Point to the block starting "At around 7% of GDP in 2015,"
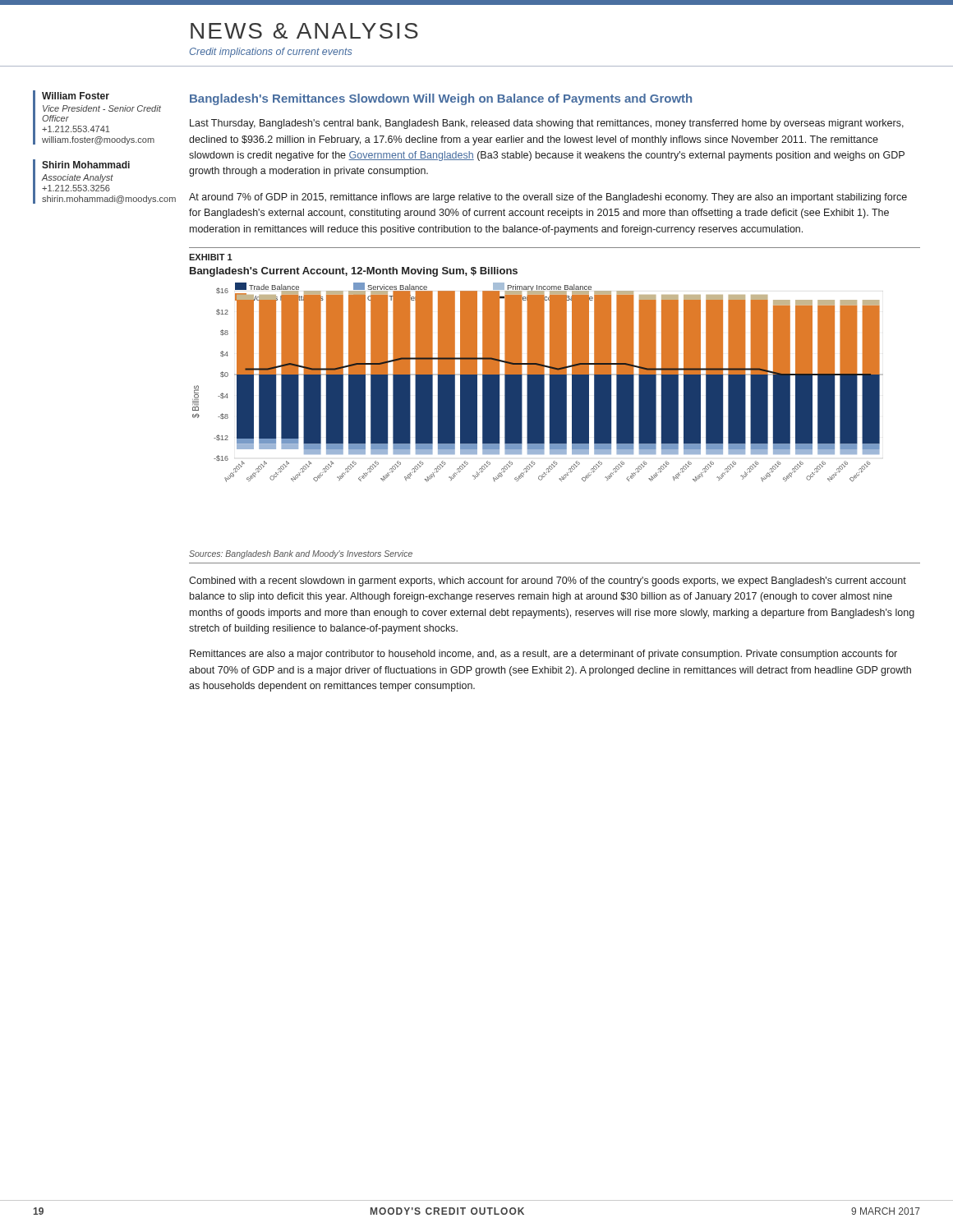 548,213
